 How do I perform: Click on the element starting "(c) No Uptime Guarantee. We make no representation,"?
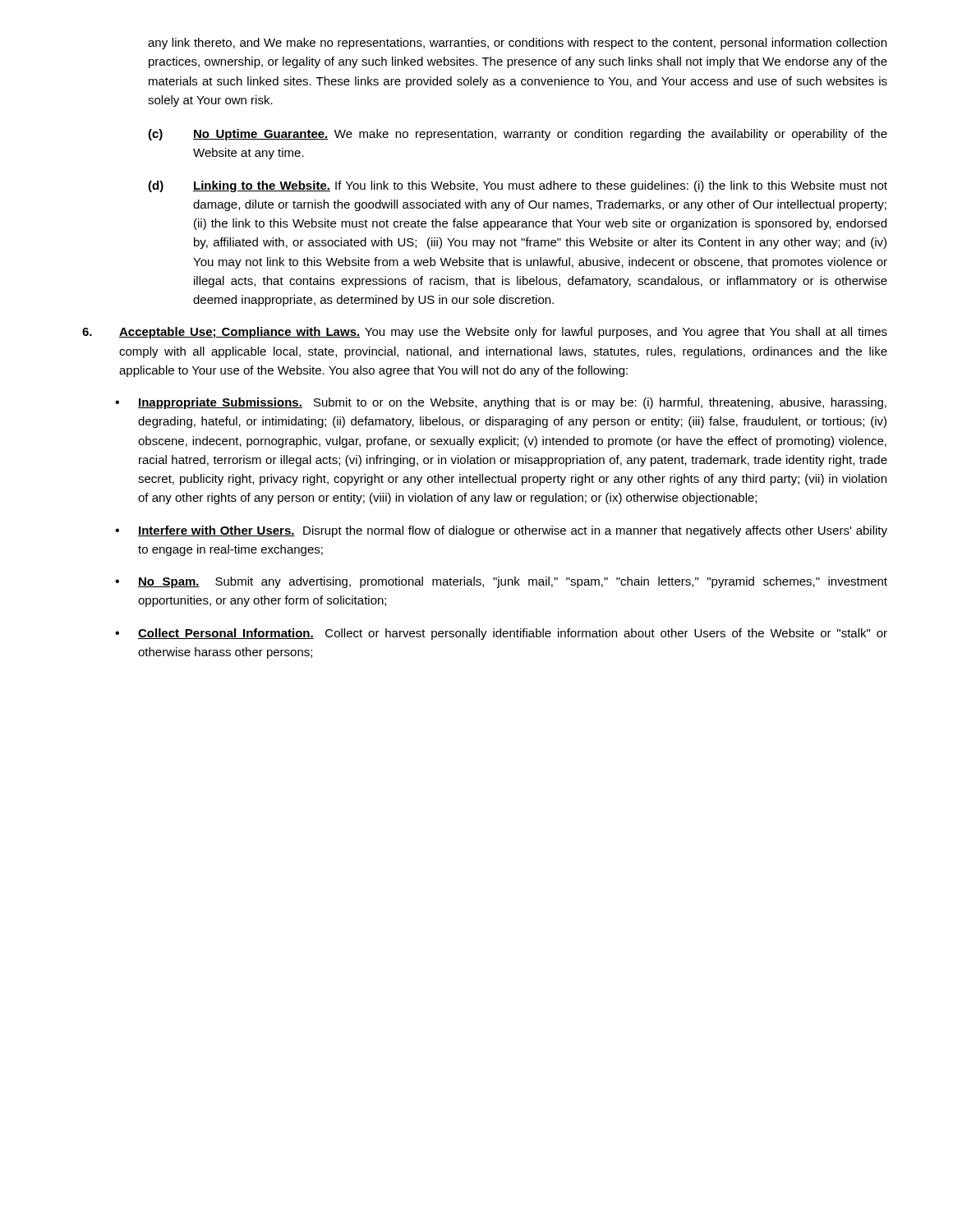click(518, 143)
